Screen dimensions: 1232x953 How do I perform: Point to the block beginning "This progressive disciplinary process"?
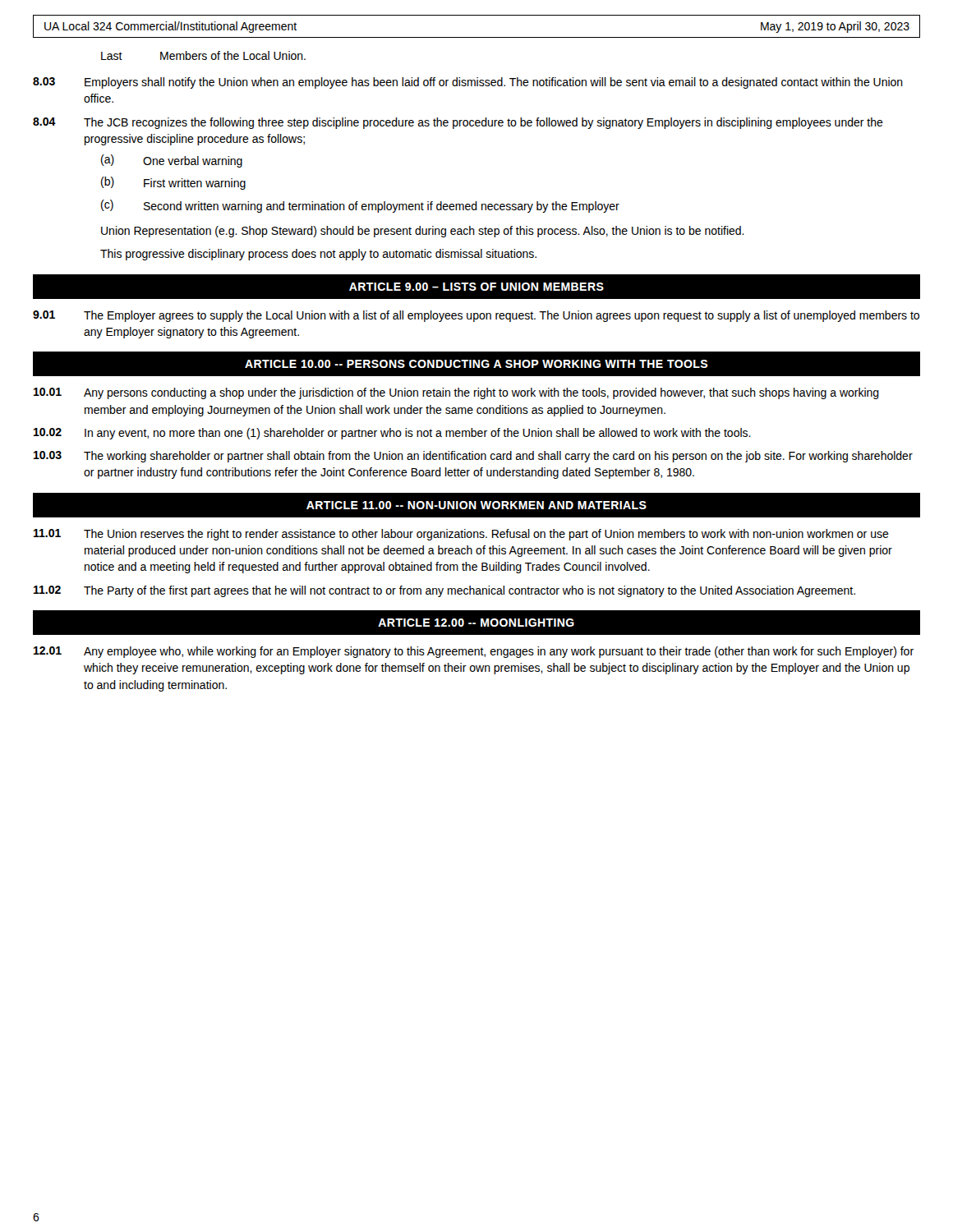tap(319, 254)
